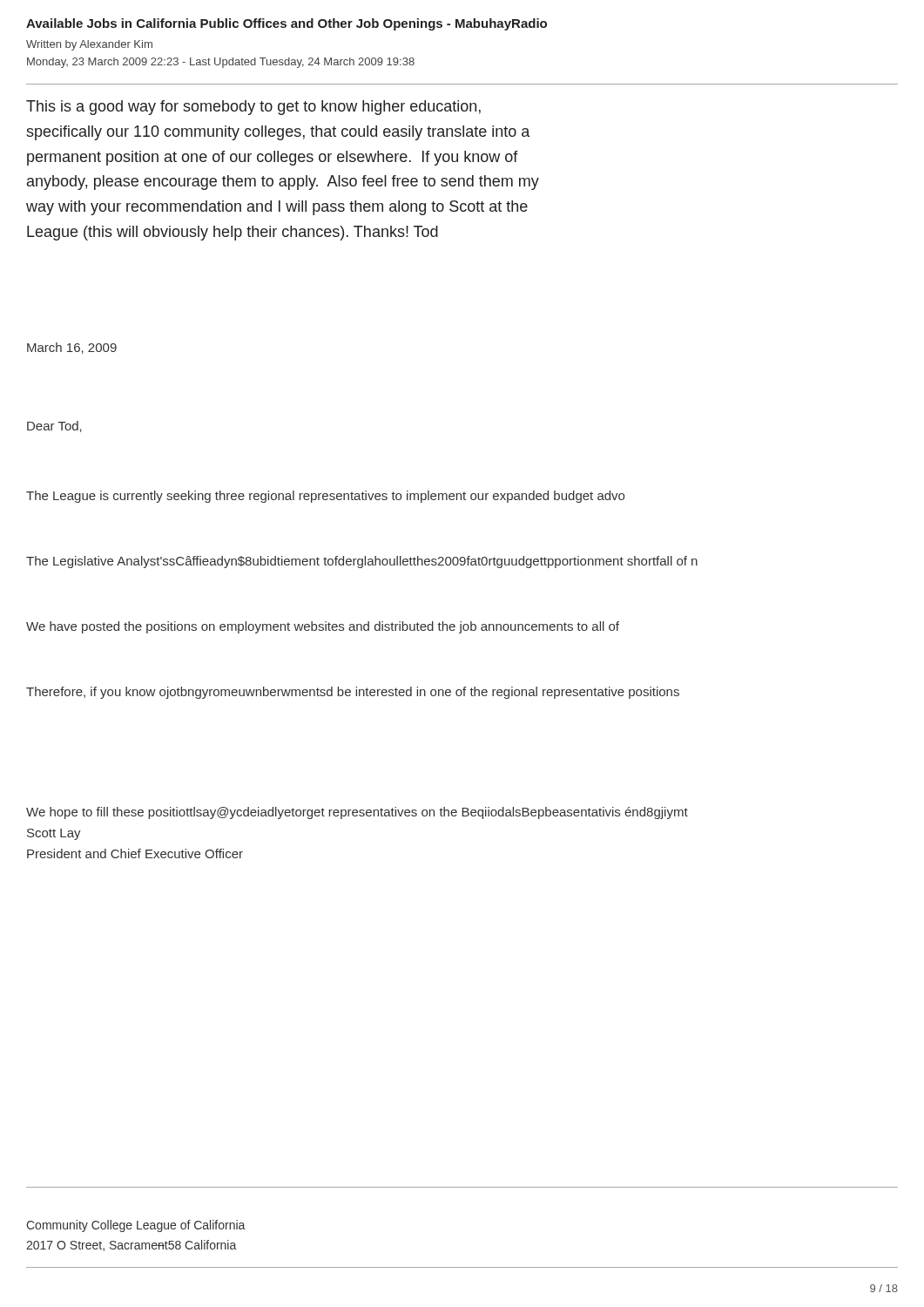
Task: Locate the block starting "Dear Tod,"
Action: (x=54, y=426)
